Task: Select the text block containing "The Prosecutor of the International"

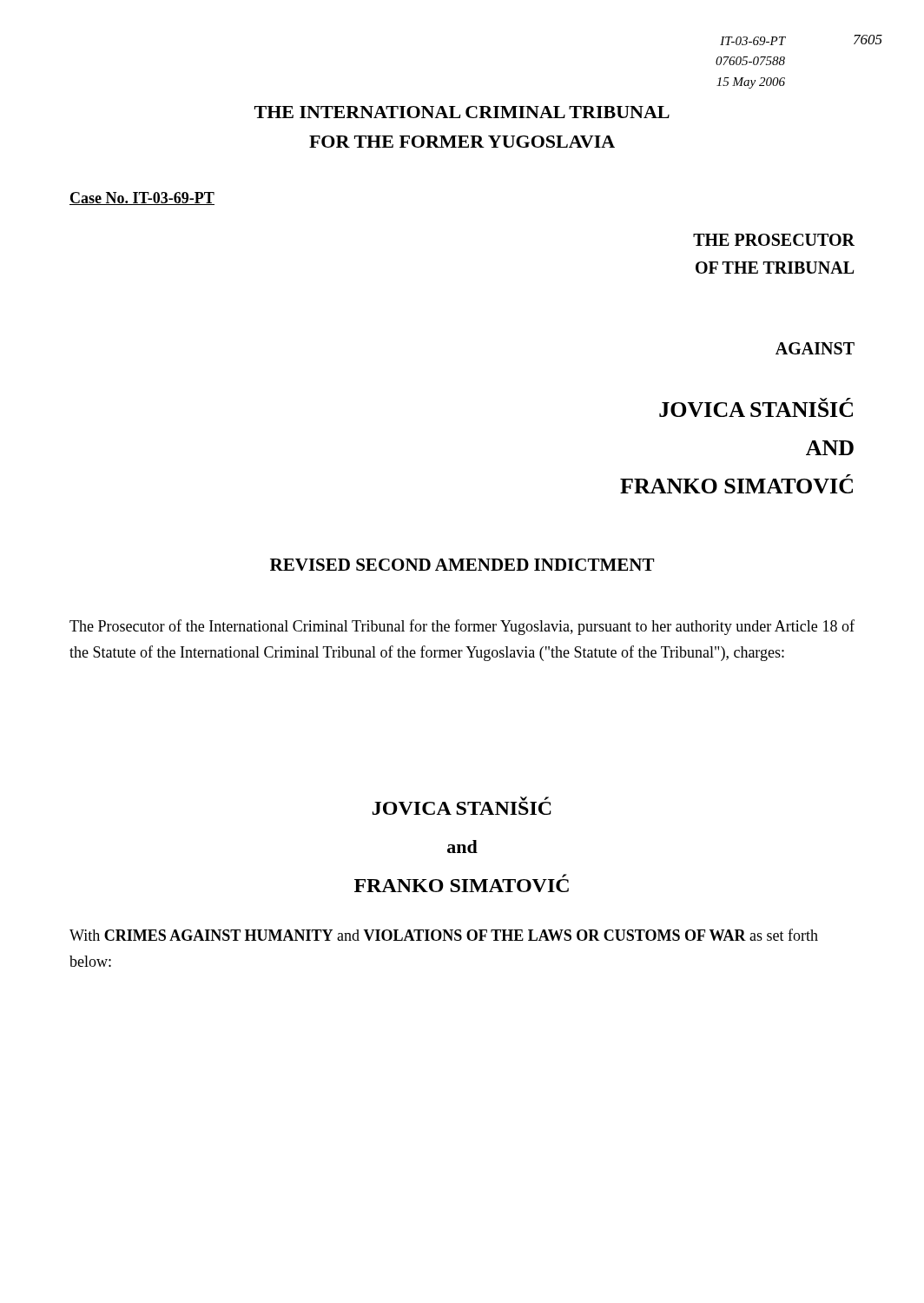Action: (462, 639)
